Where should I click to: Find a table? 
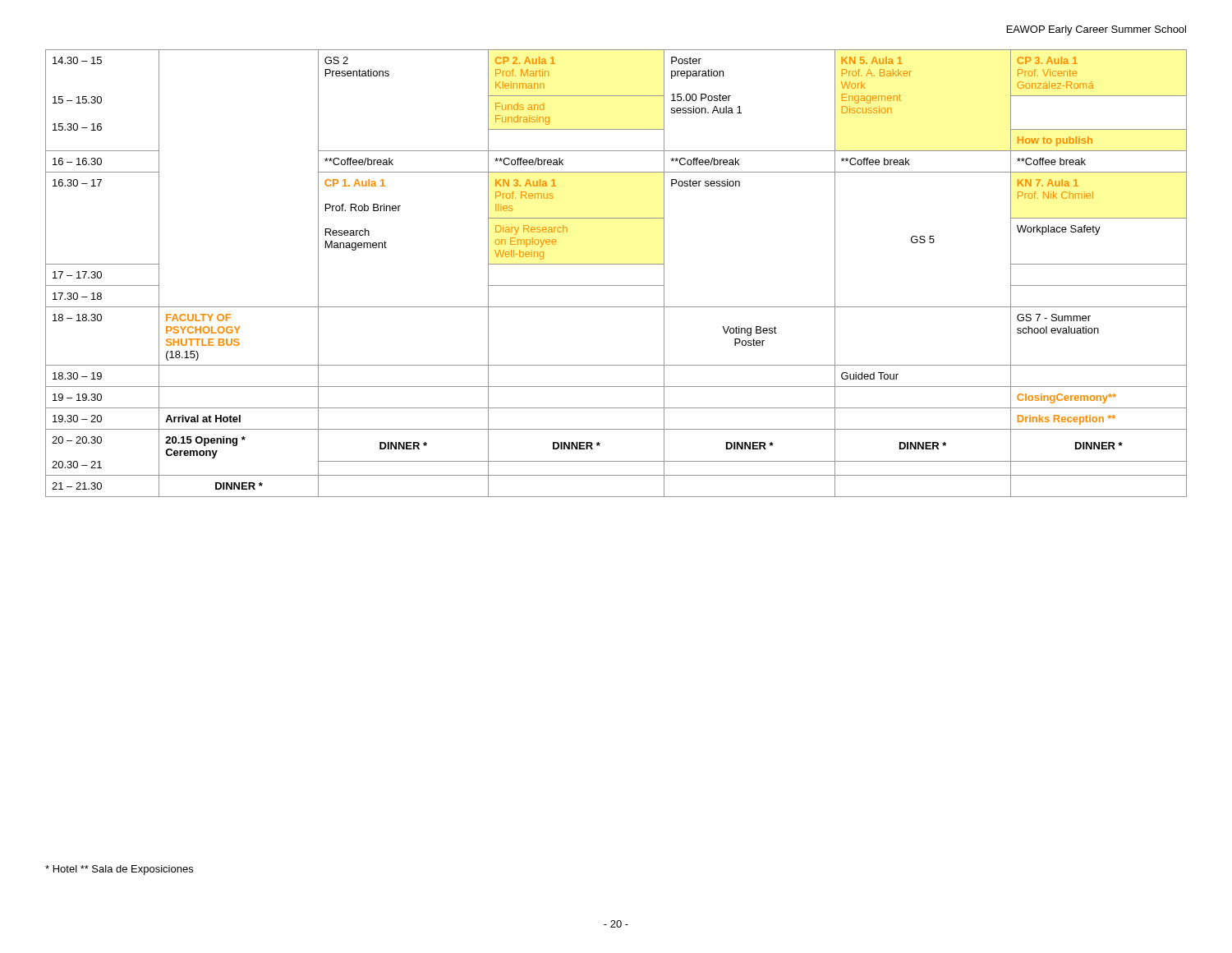coord(616,273)
